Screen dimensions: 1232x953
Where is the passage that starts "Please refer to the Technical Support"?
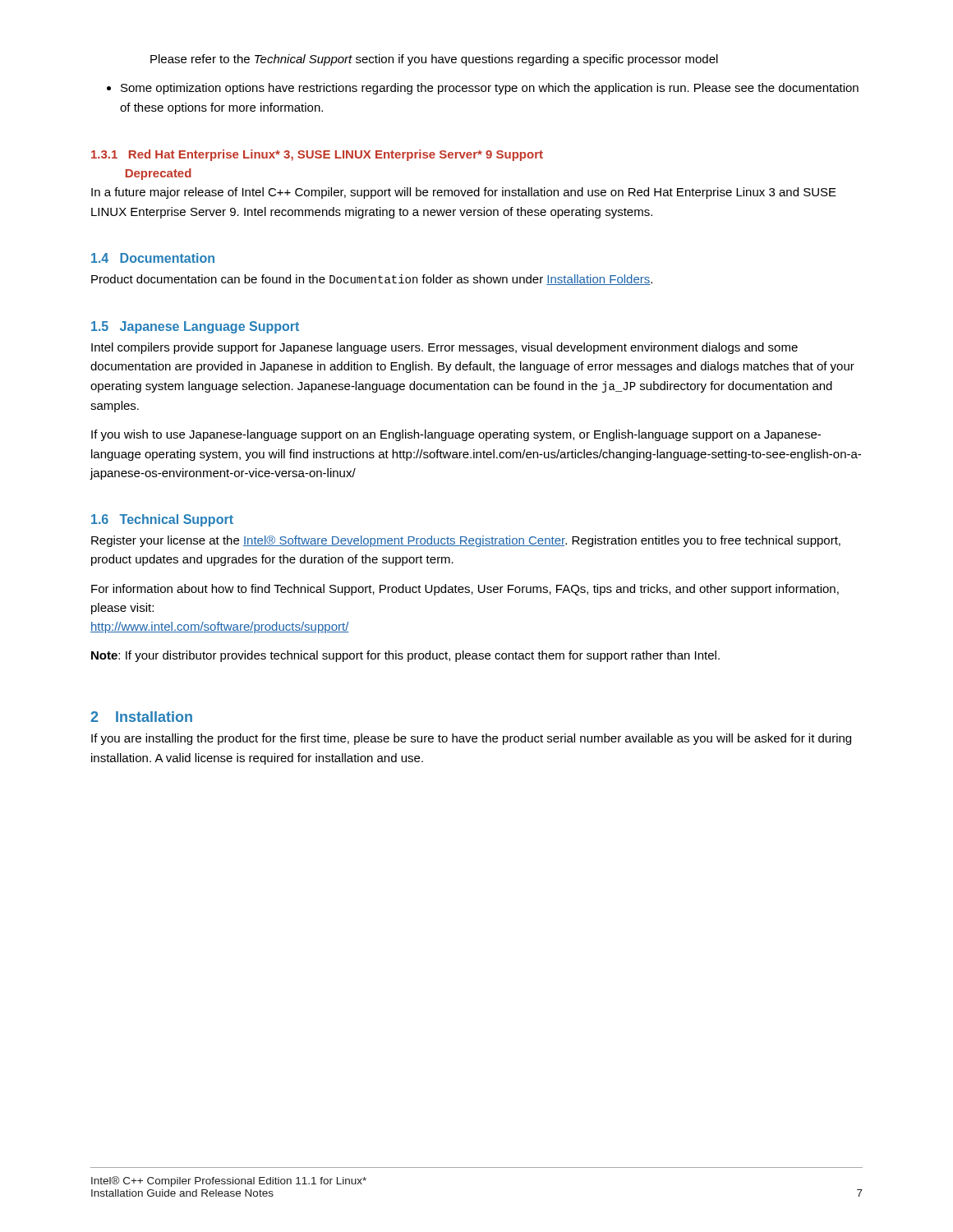coord(434,59)
